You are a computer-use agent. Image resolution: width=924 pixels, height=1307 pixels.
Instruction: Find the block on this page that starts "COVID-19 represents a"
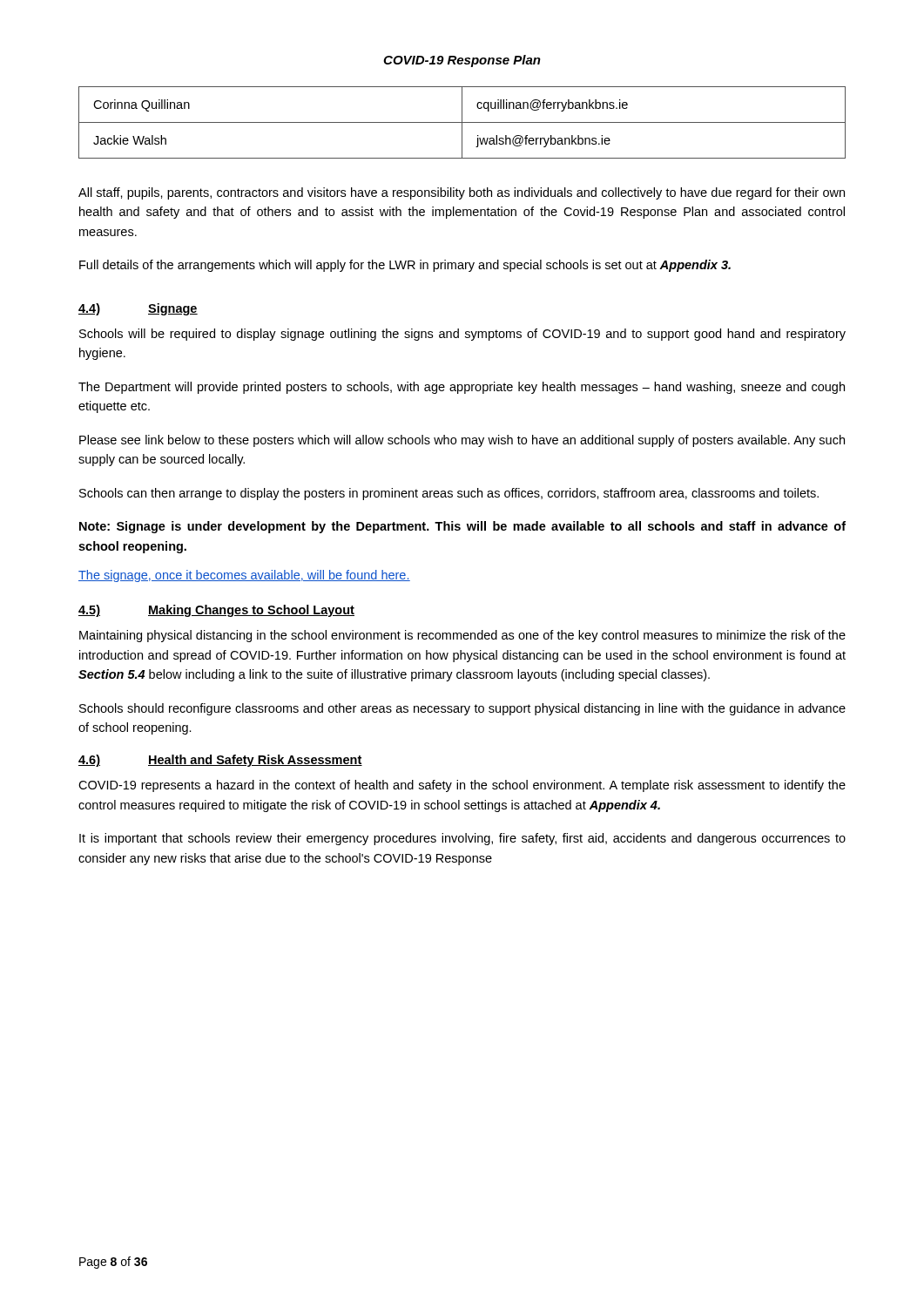[462, 795]
